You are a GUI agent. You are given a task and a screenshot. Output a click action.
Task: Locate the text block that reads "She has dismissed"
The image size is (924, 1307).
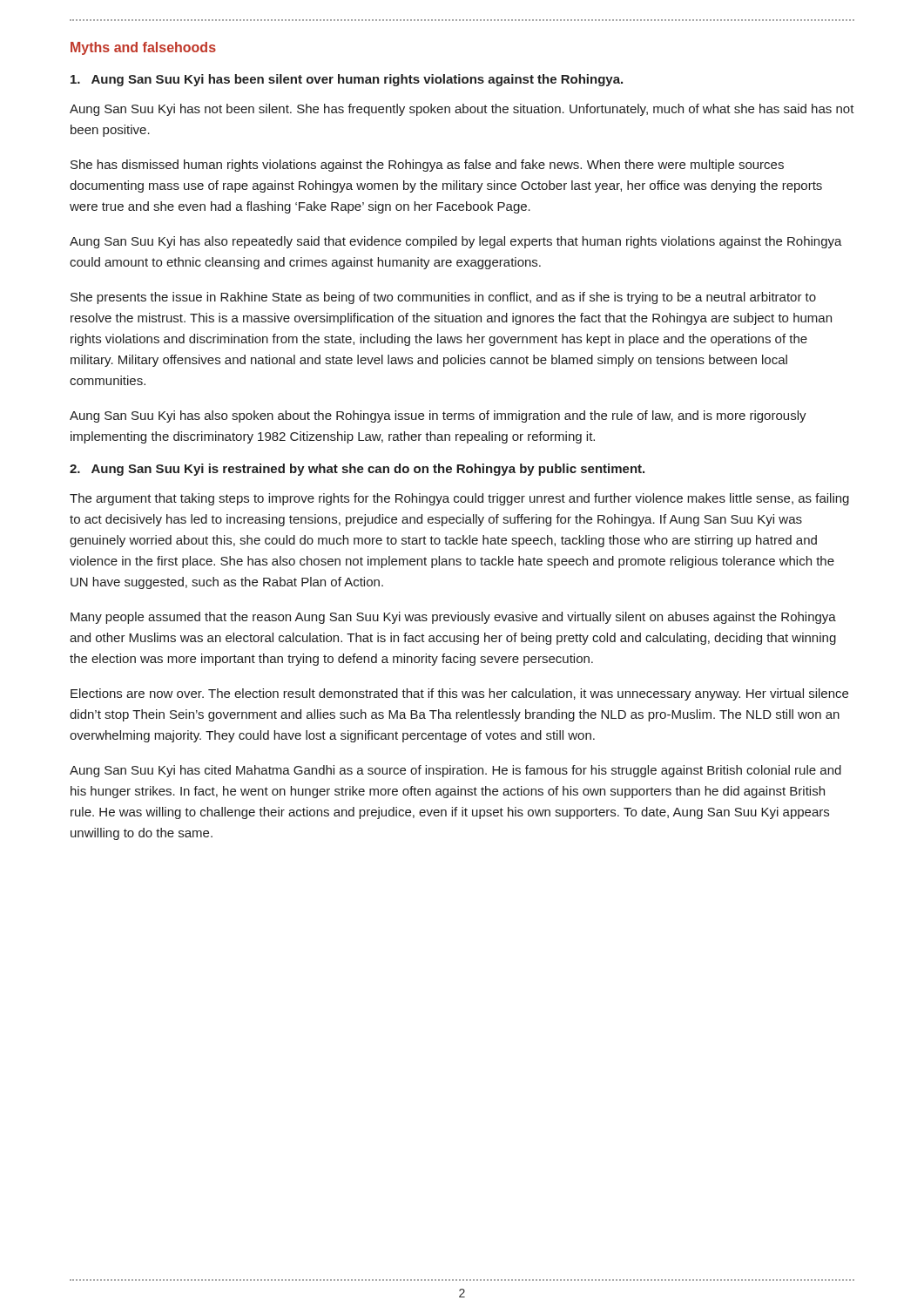click(446, 185)
